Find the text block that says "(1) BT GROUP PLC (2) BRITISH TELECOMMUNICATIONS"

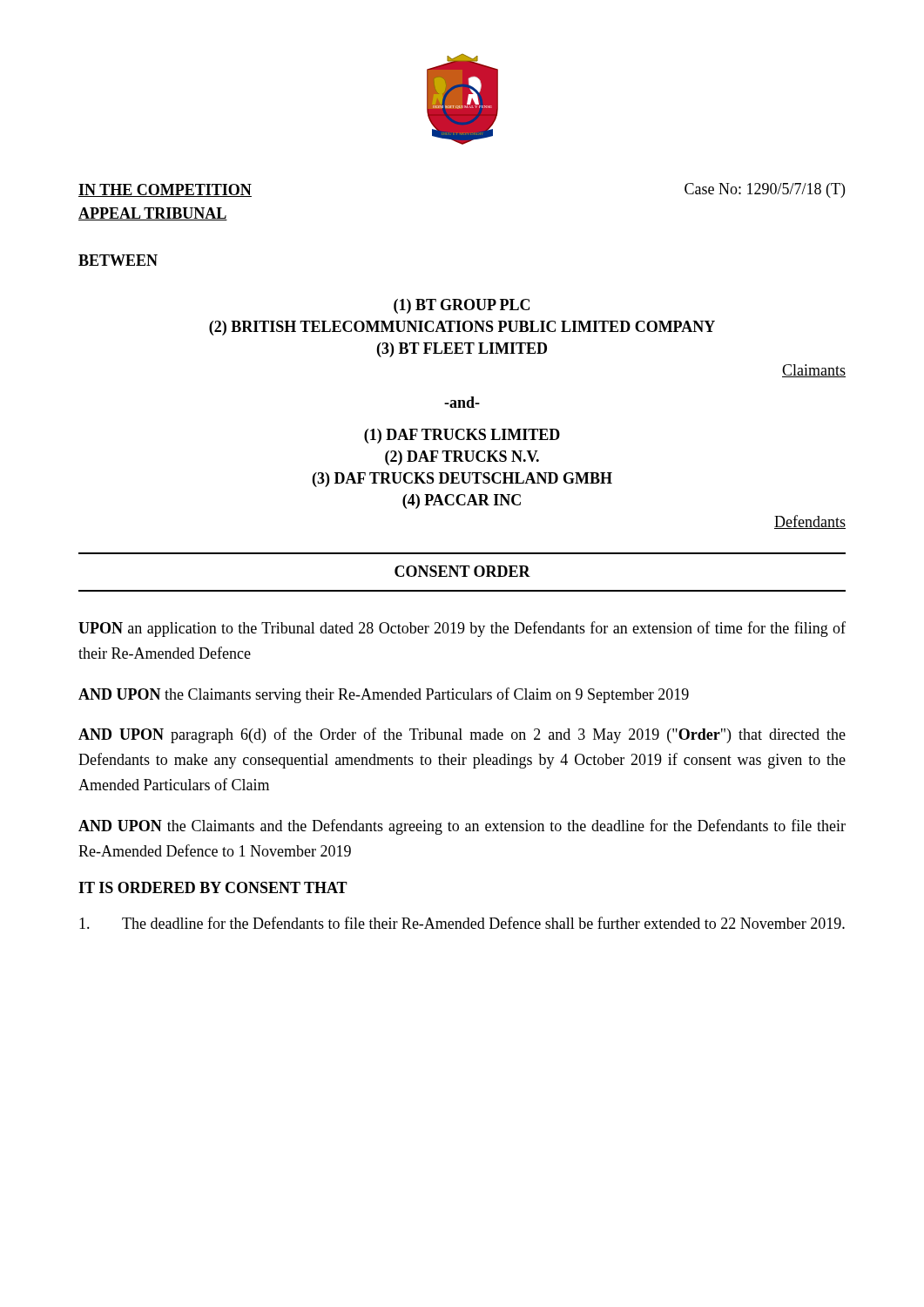coord(462,327)
